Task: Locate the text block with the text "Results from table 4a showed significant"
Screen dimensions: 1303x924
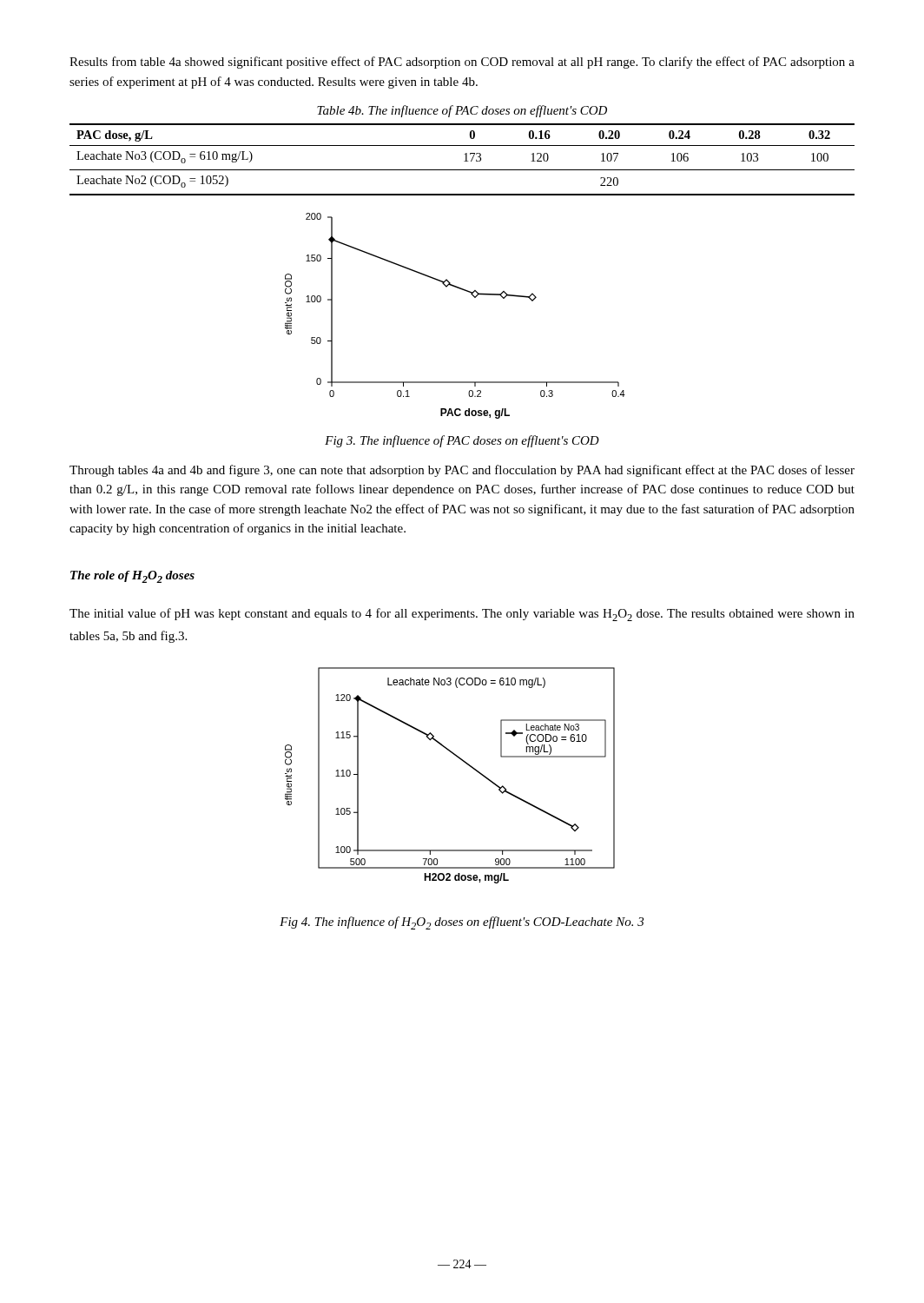Action: [462, 71]
